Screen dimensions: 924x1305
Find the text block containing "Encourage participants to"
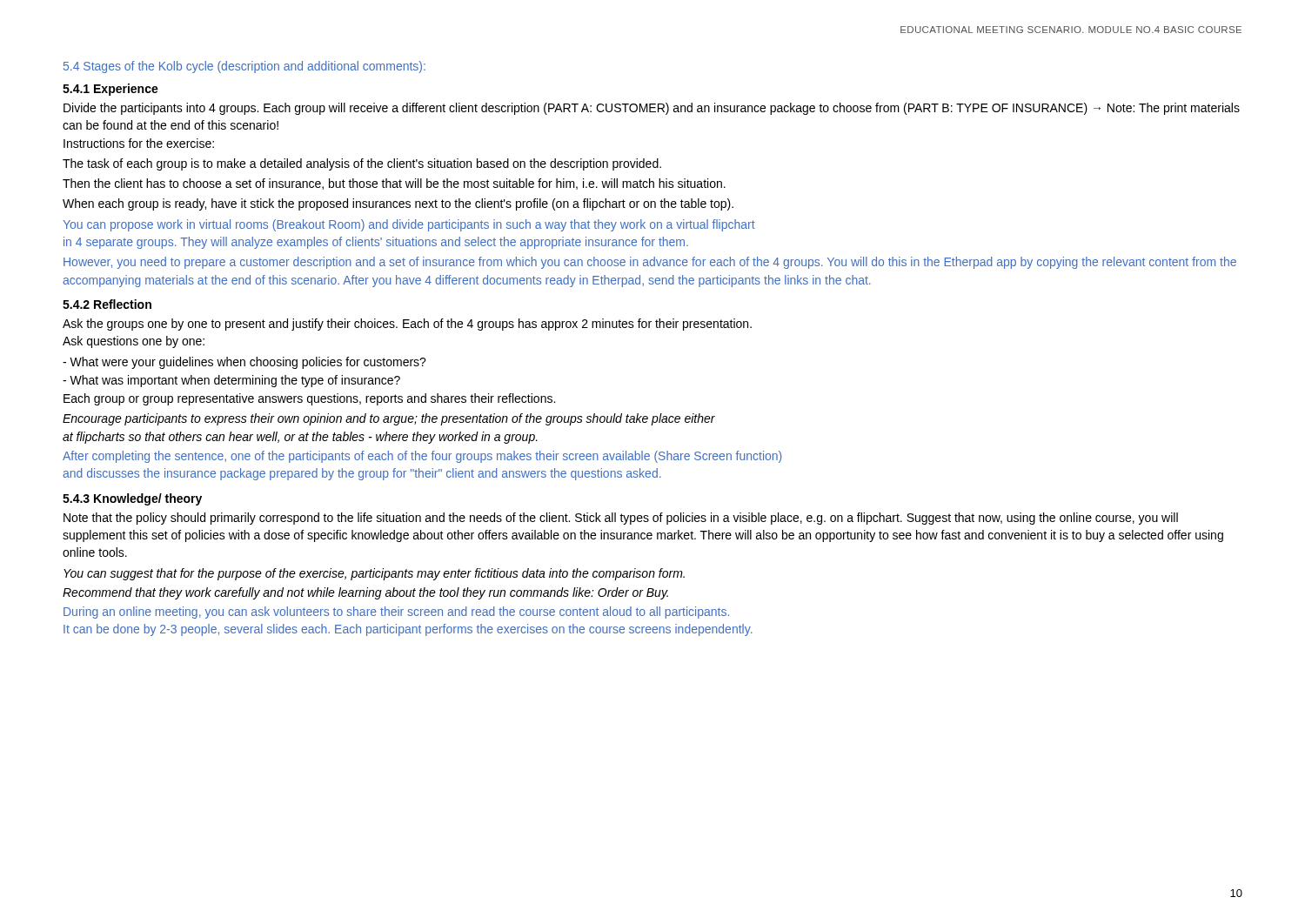(x=389, y=428)
